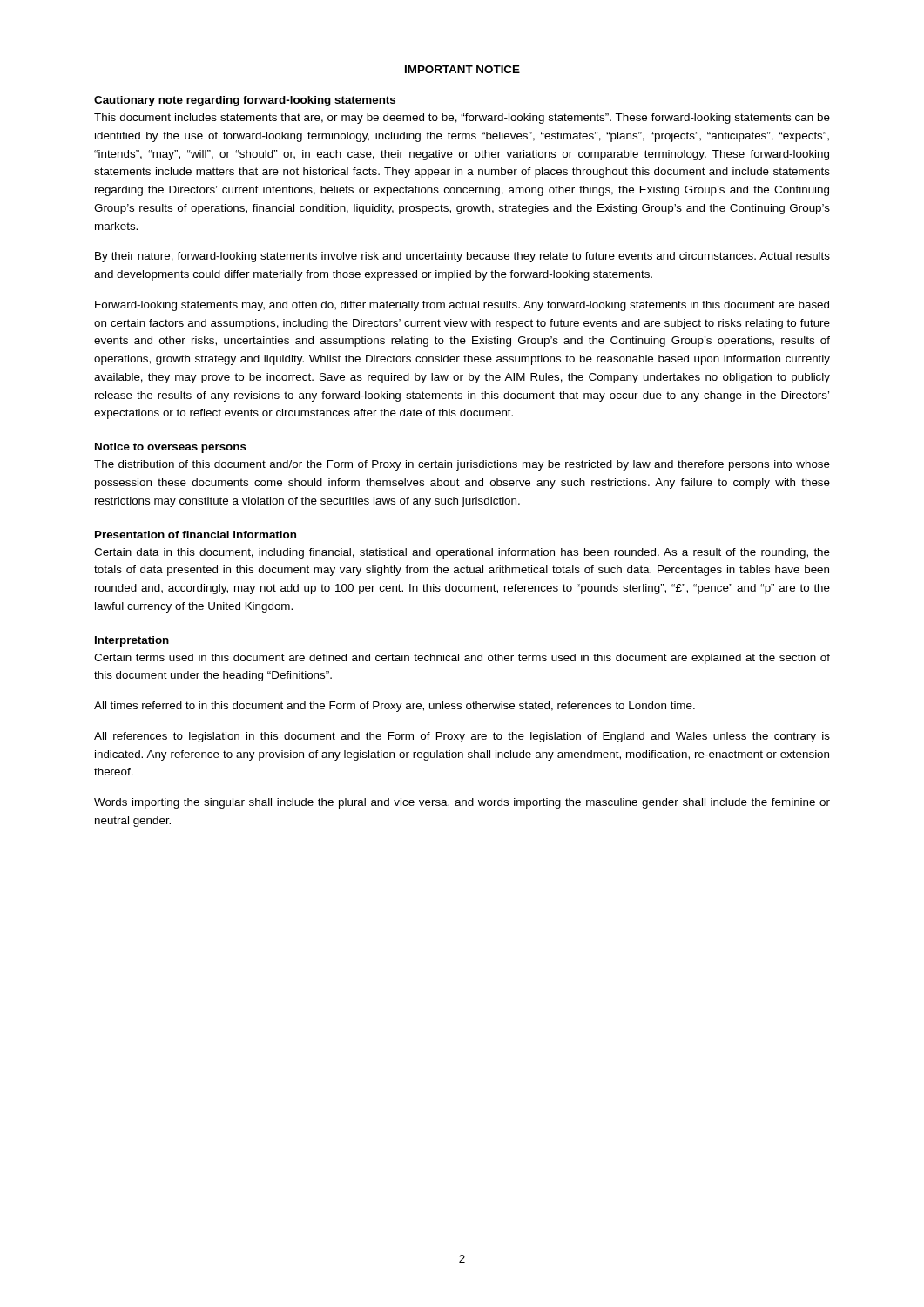Select the element starting "This document includes statements"
The image size is (924, 1307).
(462, 171)
